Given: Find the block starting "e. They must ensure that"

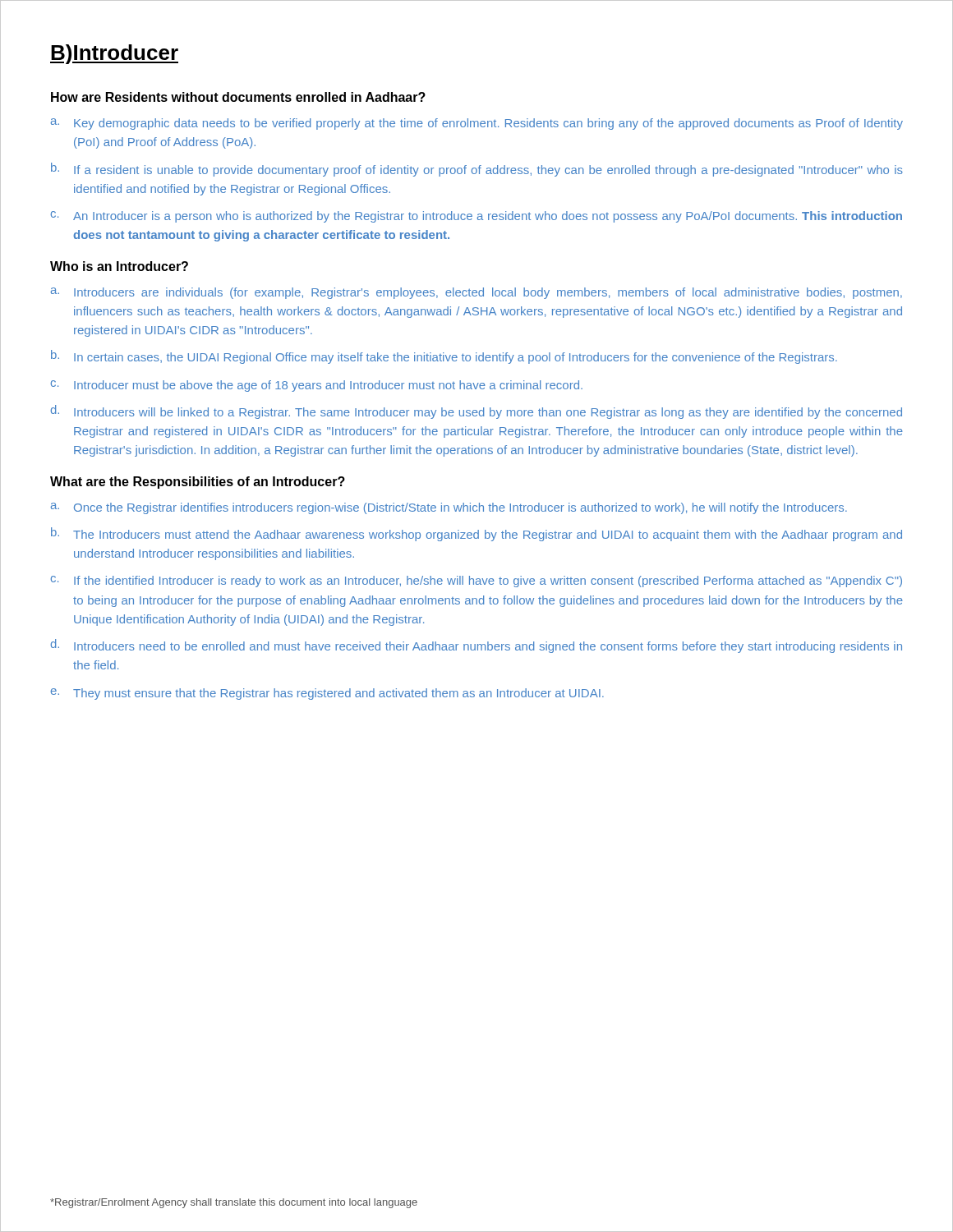Looking at the screenshot, I should click(x=476, y=692).
